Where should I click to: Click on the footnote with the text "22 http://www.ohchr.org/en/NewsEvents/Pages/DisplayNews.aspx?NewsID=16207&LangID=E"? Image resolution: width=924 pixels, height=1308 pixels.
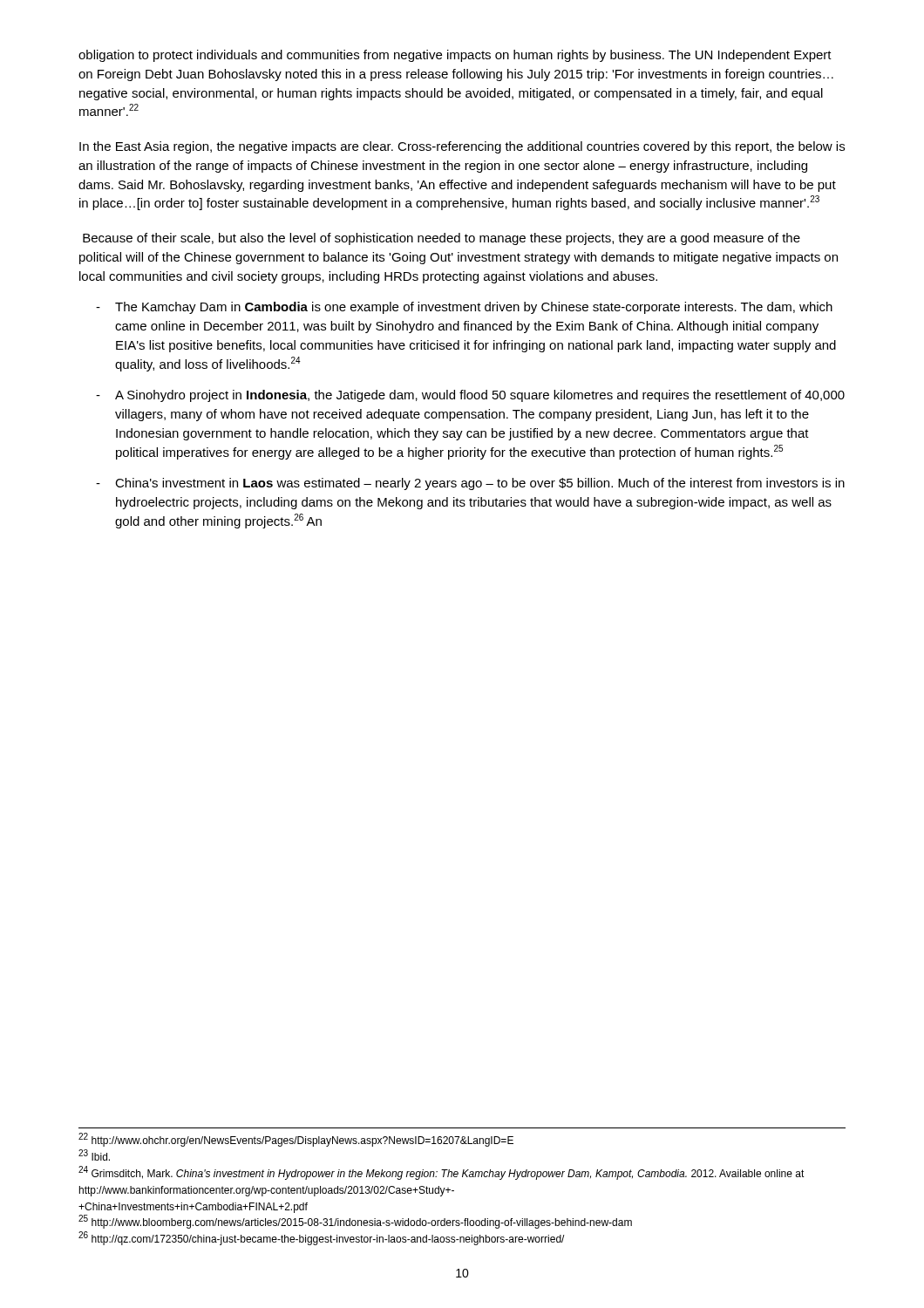pyautogui.click(x=296, y=1140)
